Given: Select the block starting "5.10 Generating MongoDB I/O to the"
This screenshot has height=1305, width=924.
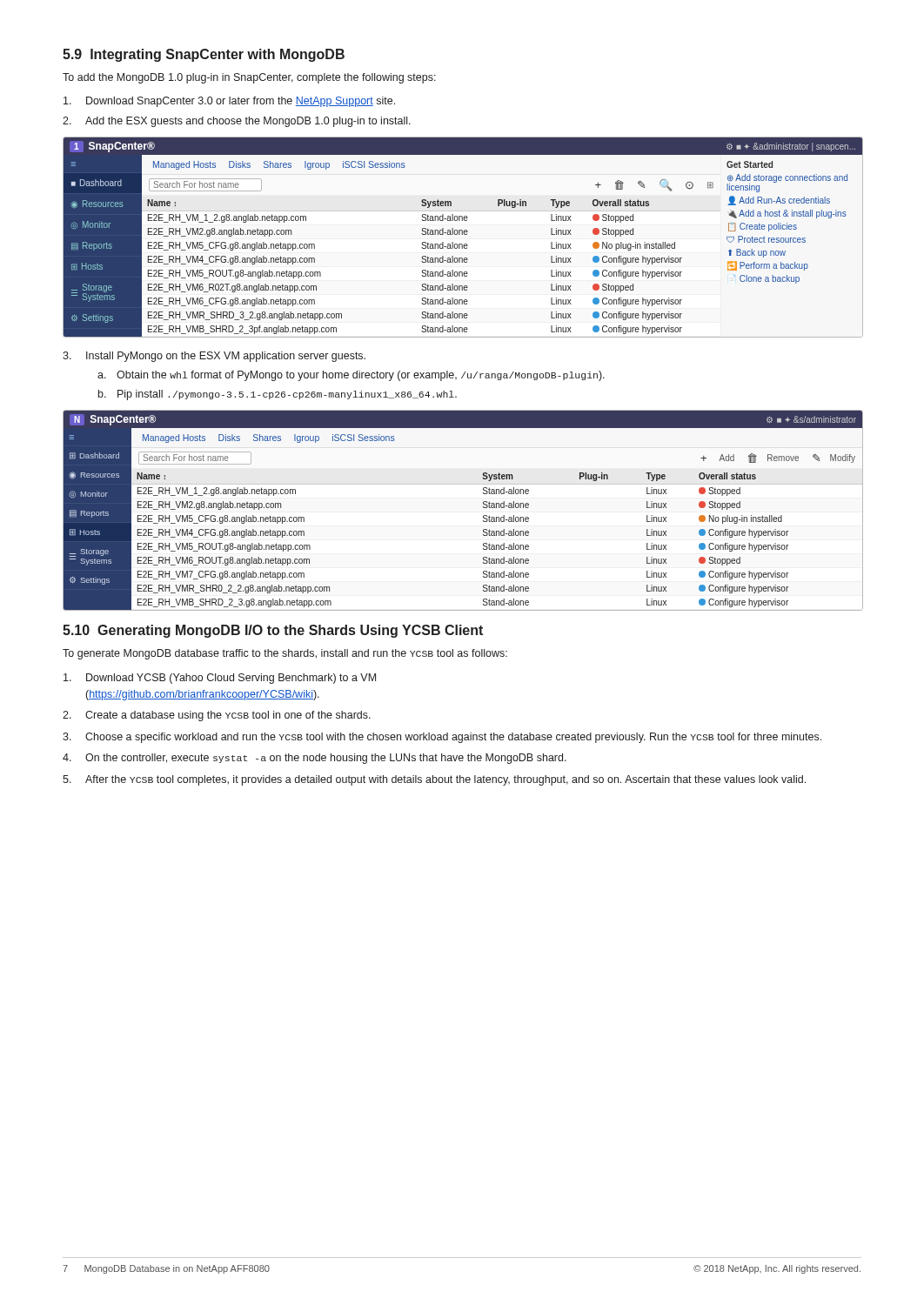Looking at the screenshot, I should [x=273, y=631].
